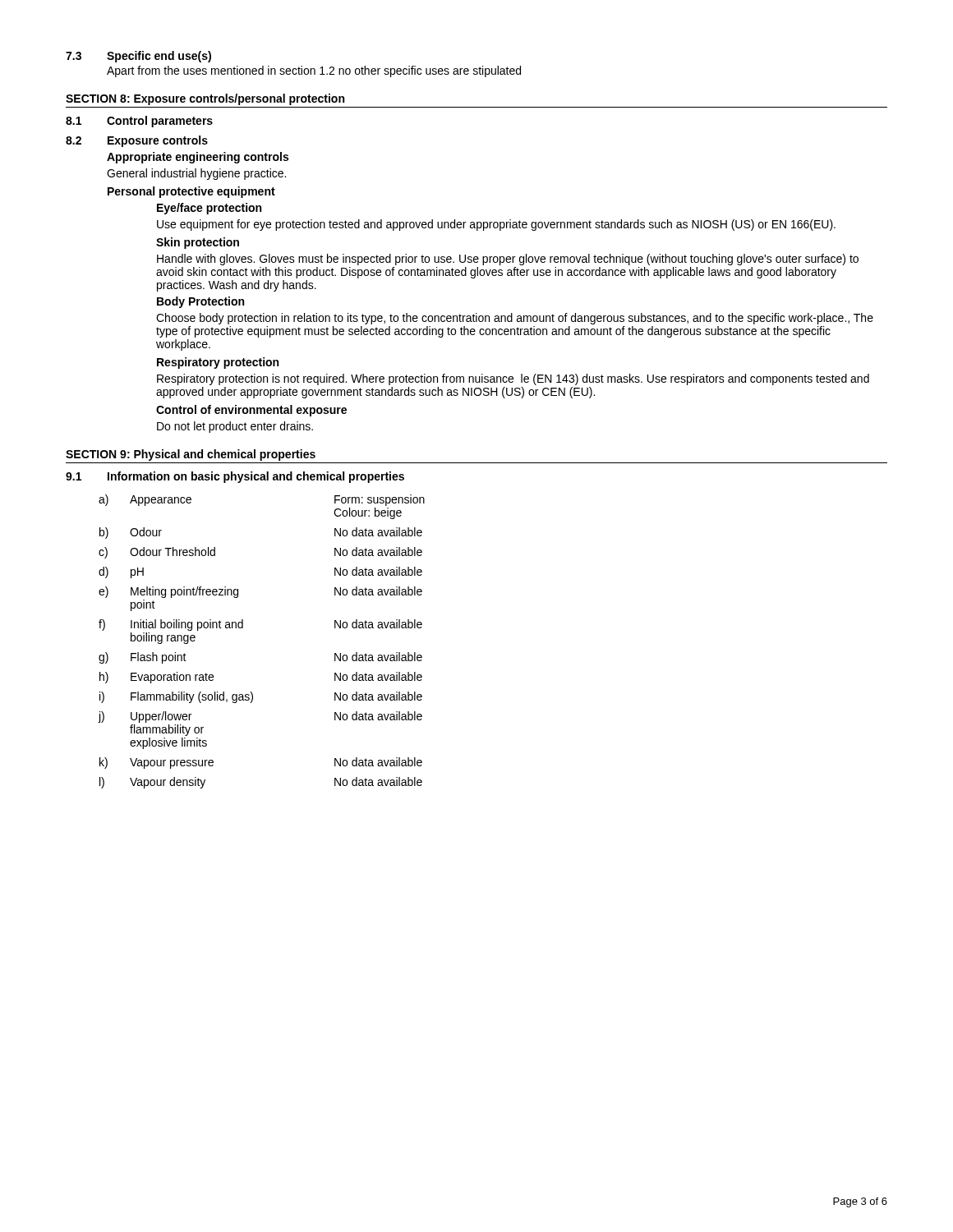This screenshot has width=953, height=1232.
Task: Point to the block starting "SECTION 8: Exposure controls/personal protection"
Action: click(x=205, y=99)
